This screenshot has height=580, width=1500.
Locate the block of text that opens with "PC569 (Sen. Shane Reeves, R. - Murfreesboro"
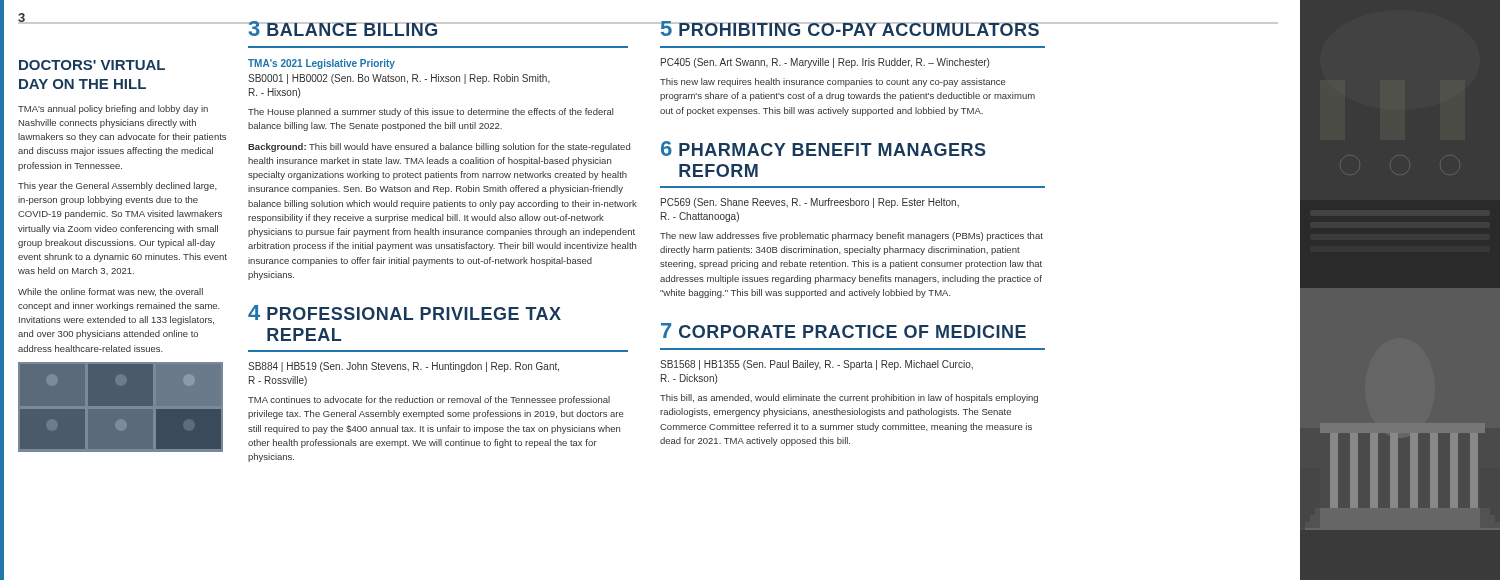[x=810, y=209]
